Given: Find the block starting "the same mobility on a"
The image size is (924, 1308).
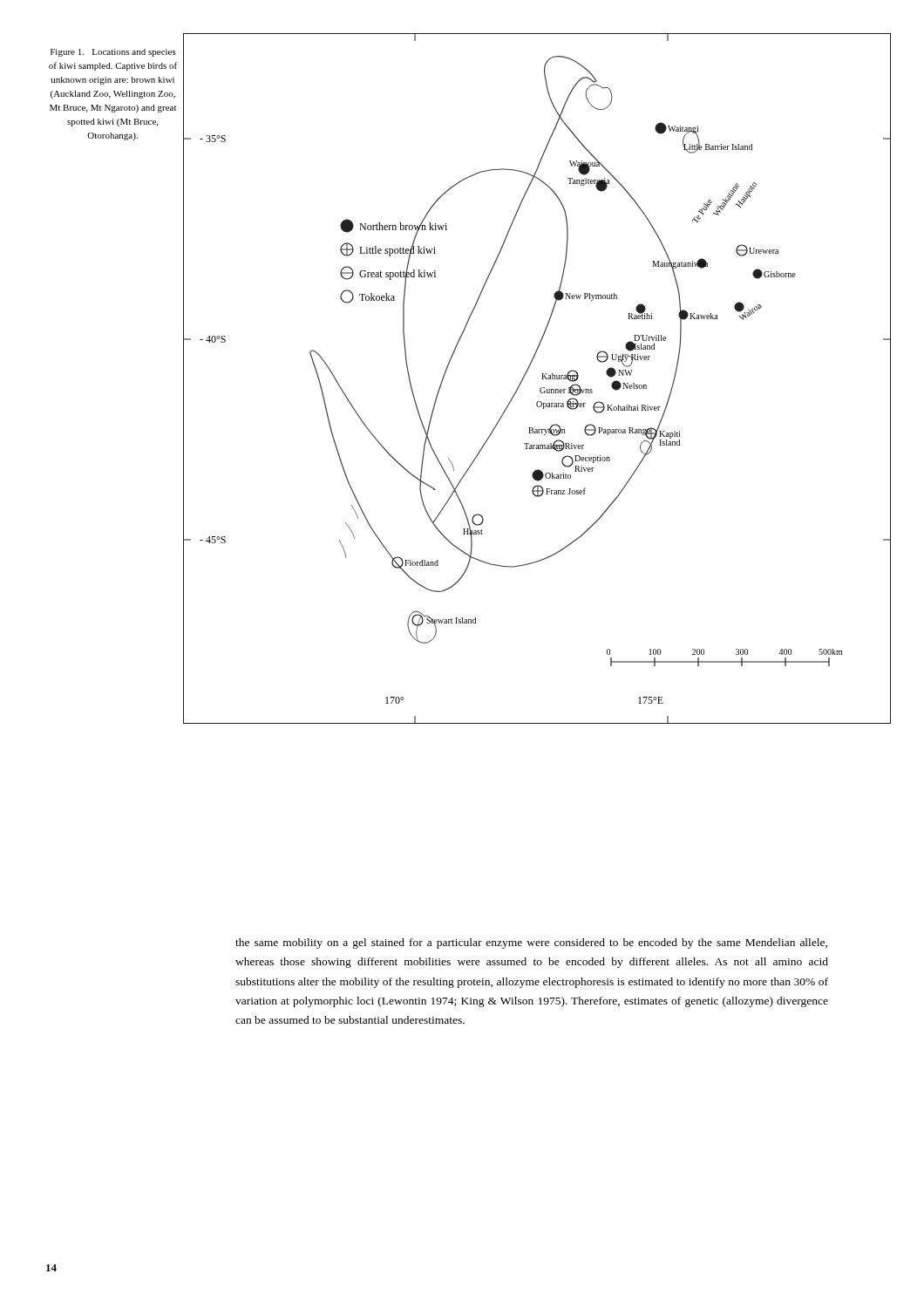Looking at the screenshot, I should (532, 981).
